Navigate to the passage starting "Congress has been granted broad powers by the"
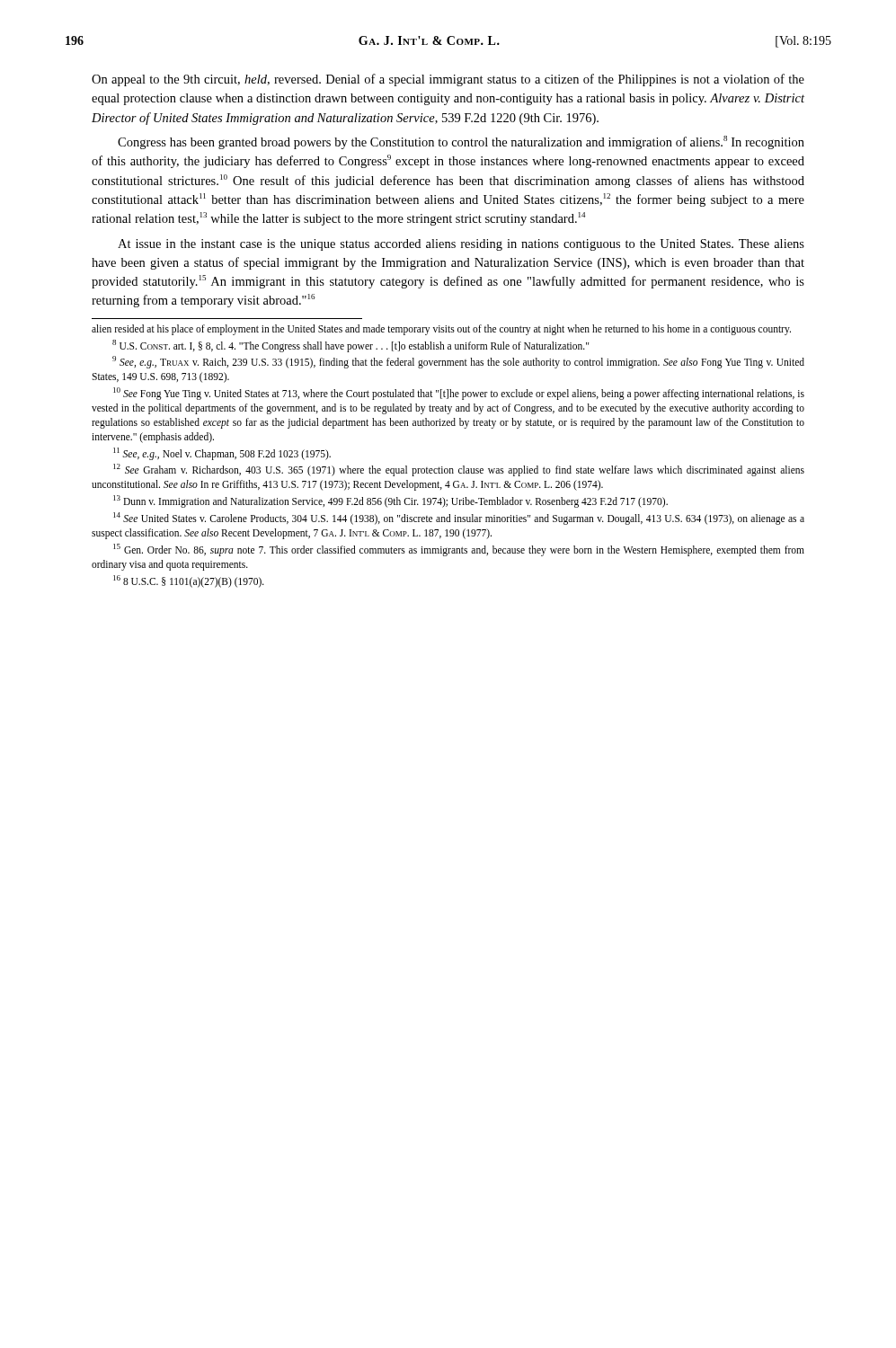This screenshot has width=896, height=1348. pyautogui.click(x=448, y=181)
